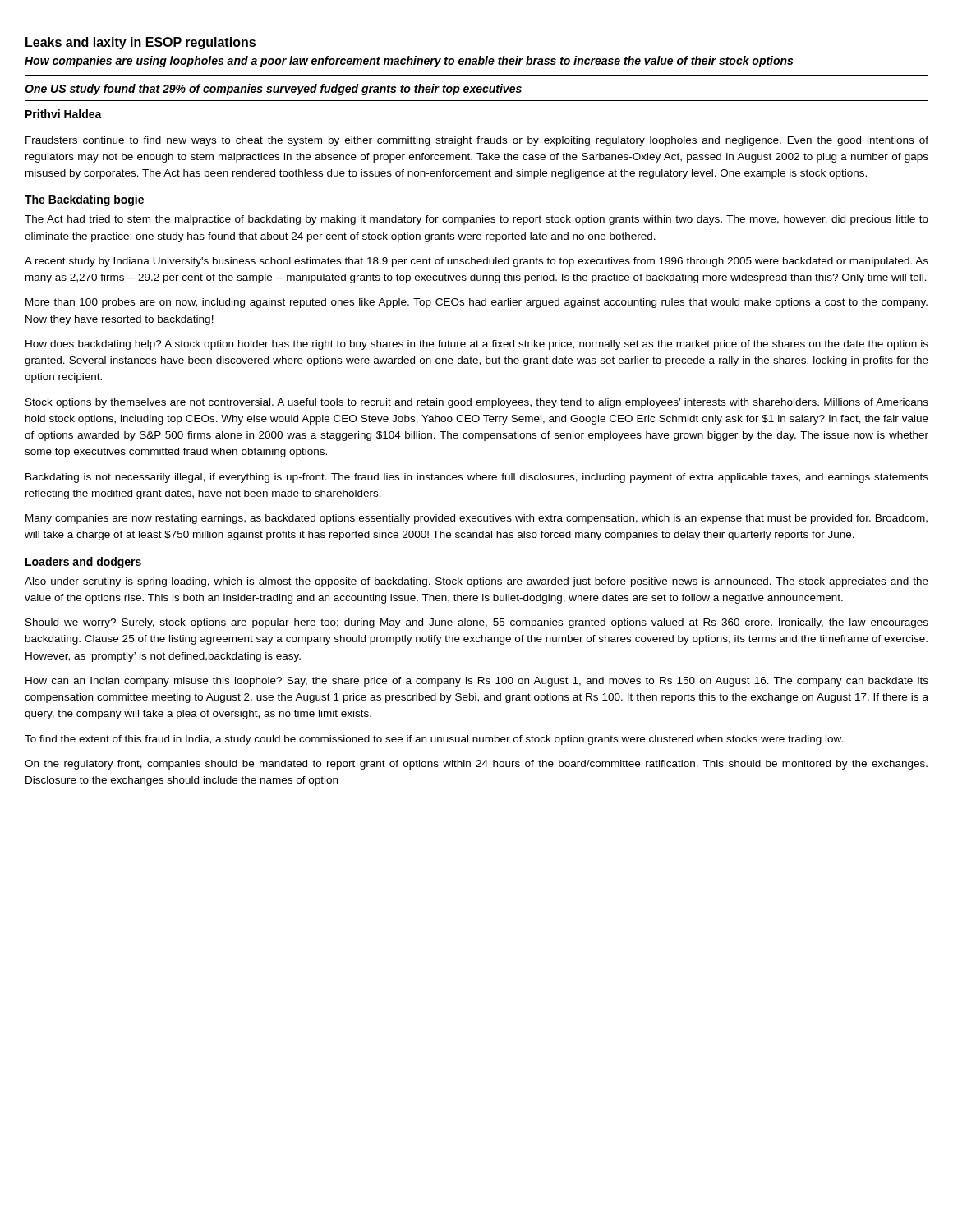
Task: Where is the passage that starts "Stock options by"?
Action: (476, 427)
